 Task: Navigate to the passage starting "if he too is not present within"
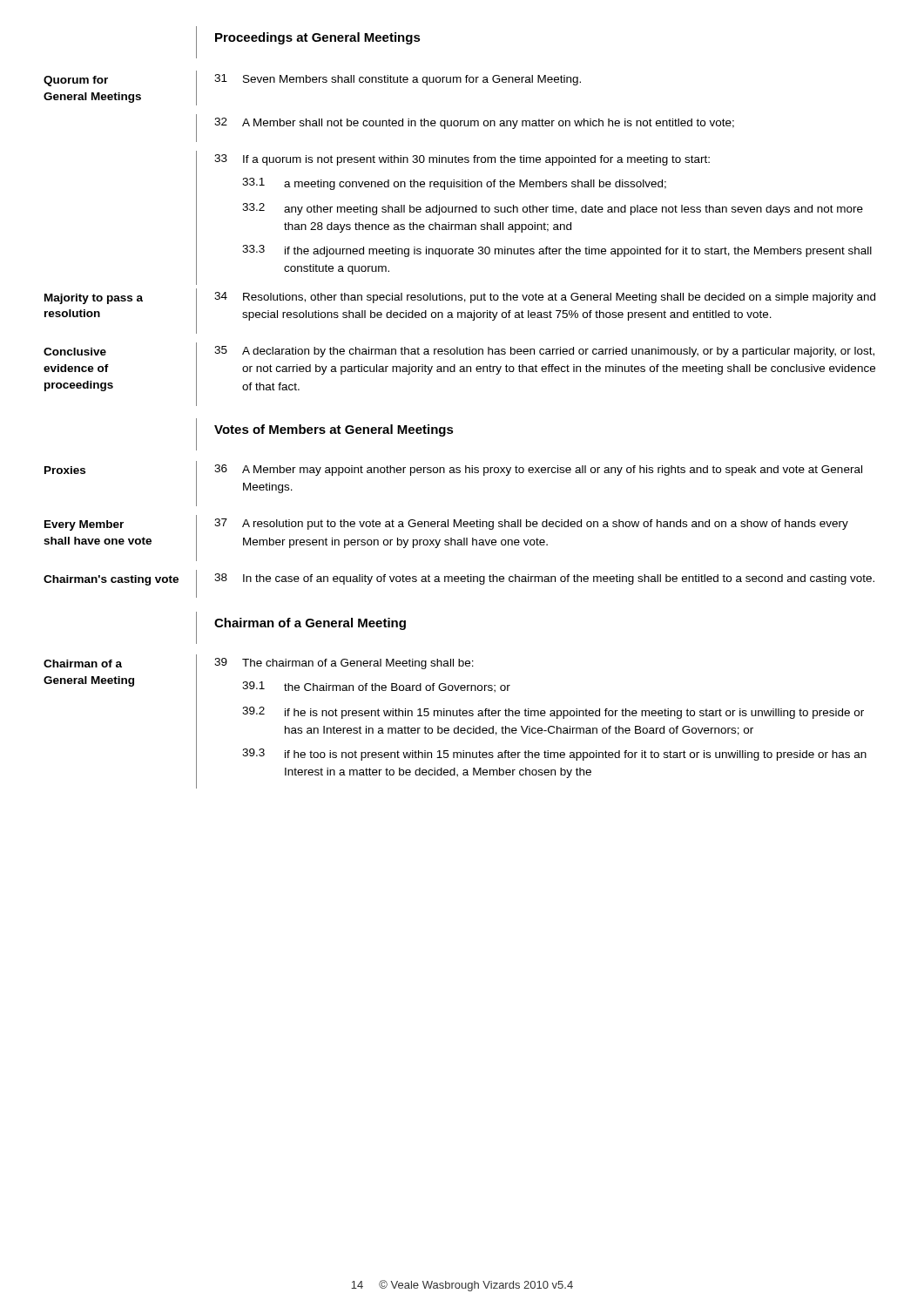tap(575, 763)
